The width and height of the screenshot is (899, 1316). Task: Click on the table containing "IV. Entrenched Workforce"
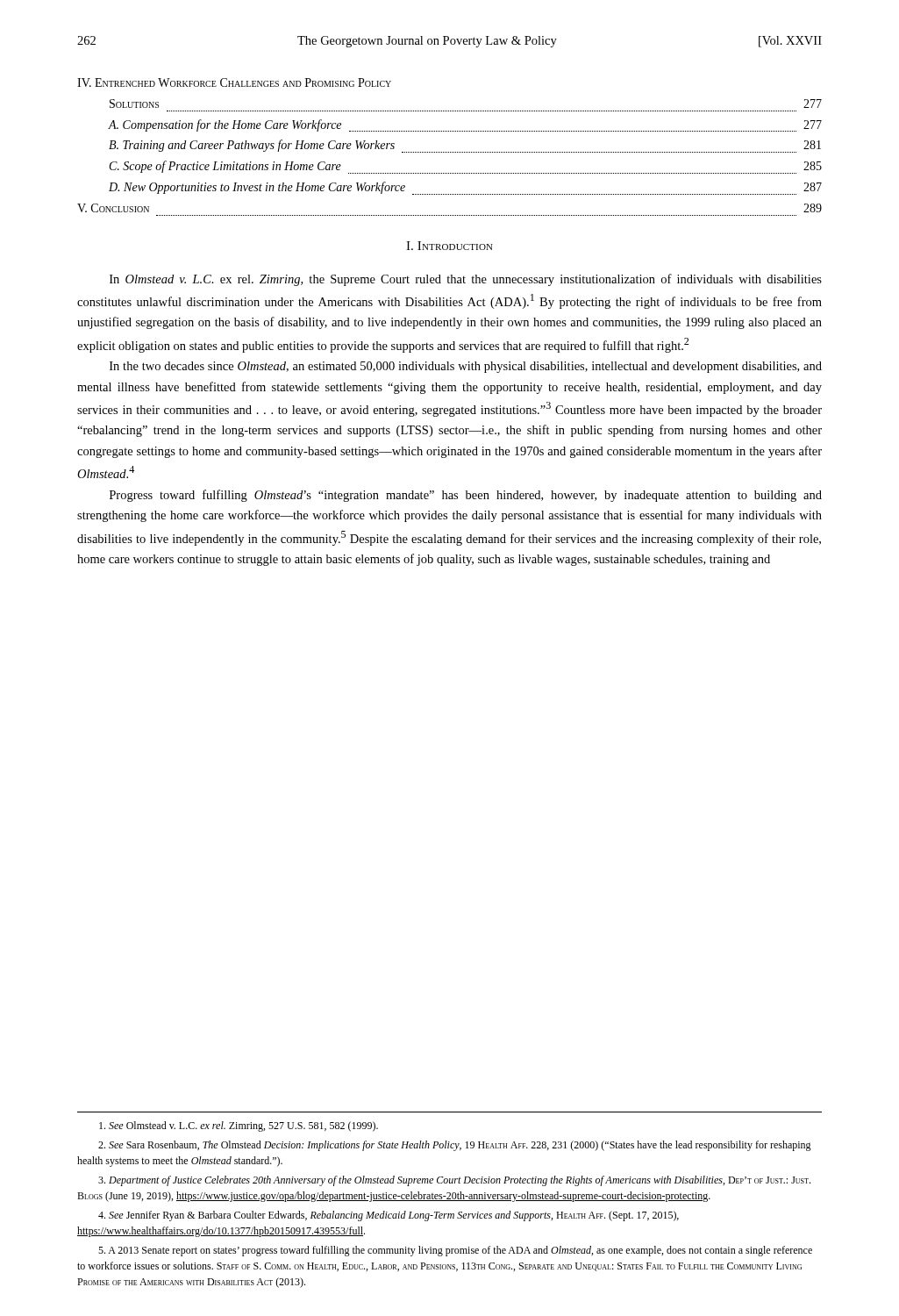tap(450, 146)
